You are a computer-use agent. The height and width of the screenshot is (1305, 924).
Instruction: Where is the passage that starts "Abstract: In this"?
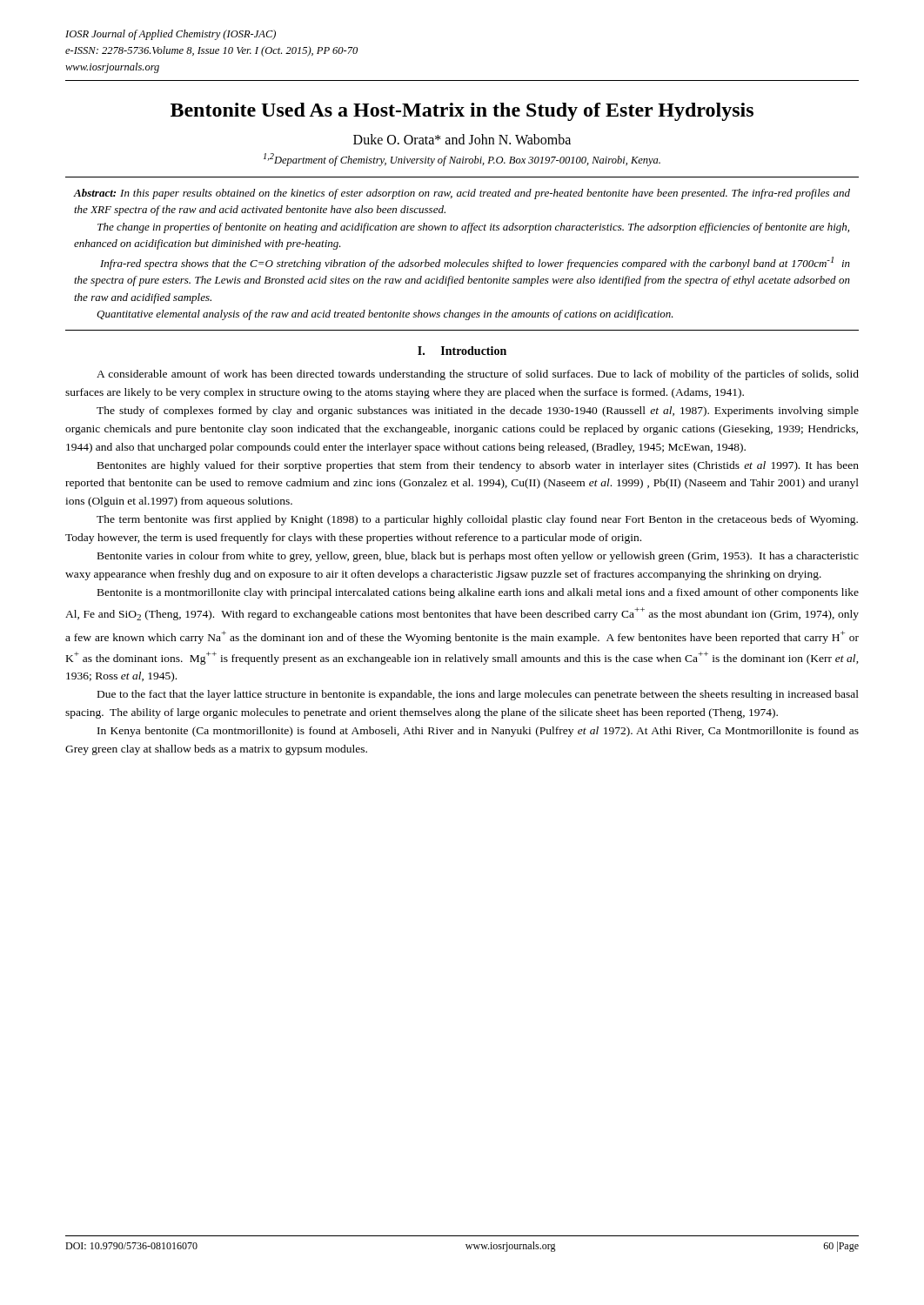462,253
